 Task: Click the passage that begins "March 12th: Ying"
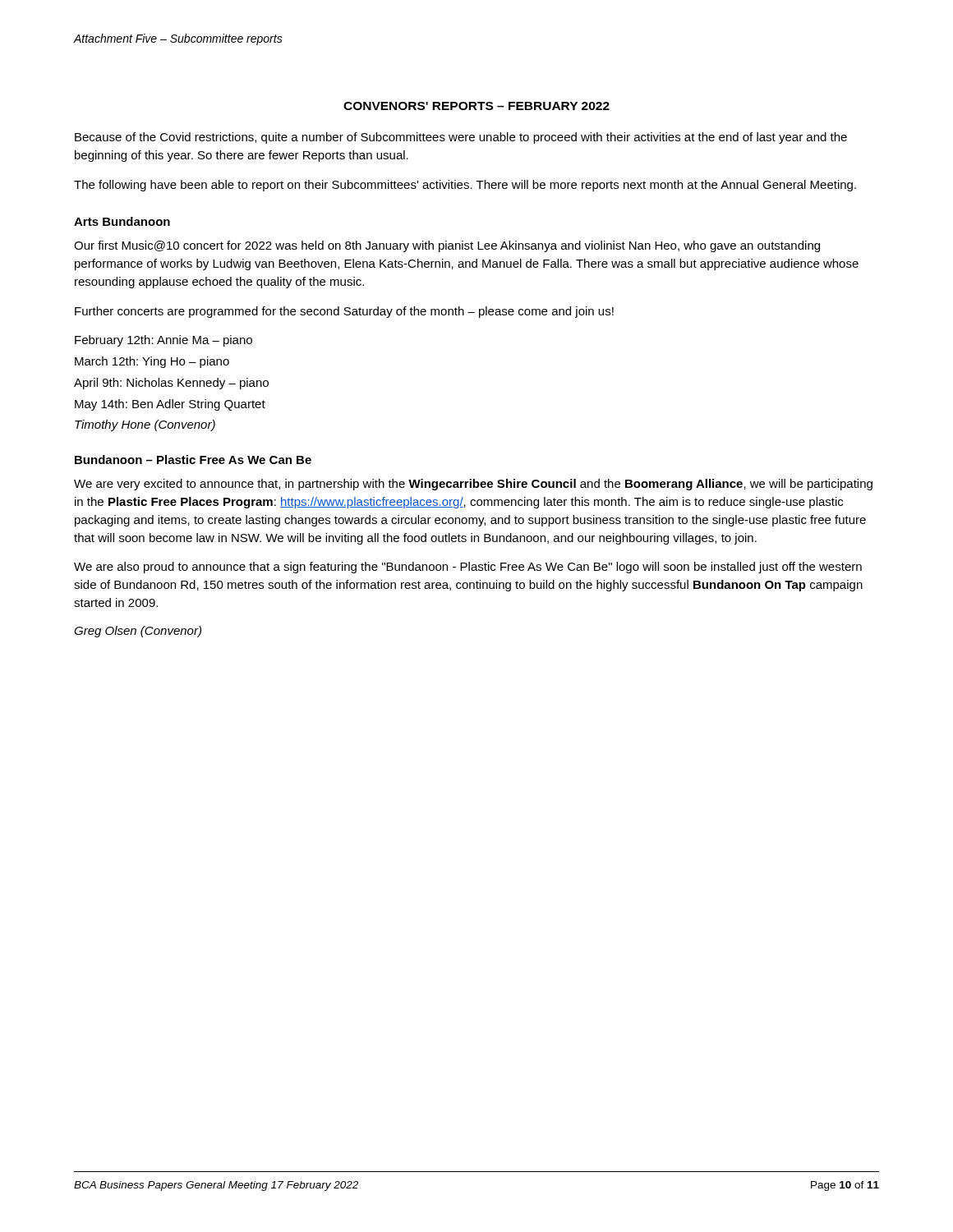click(x=152, y=361)
